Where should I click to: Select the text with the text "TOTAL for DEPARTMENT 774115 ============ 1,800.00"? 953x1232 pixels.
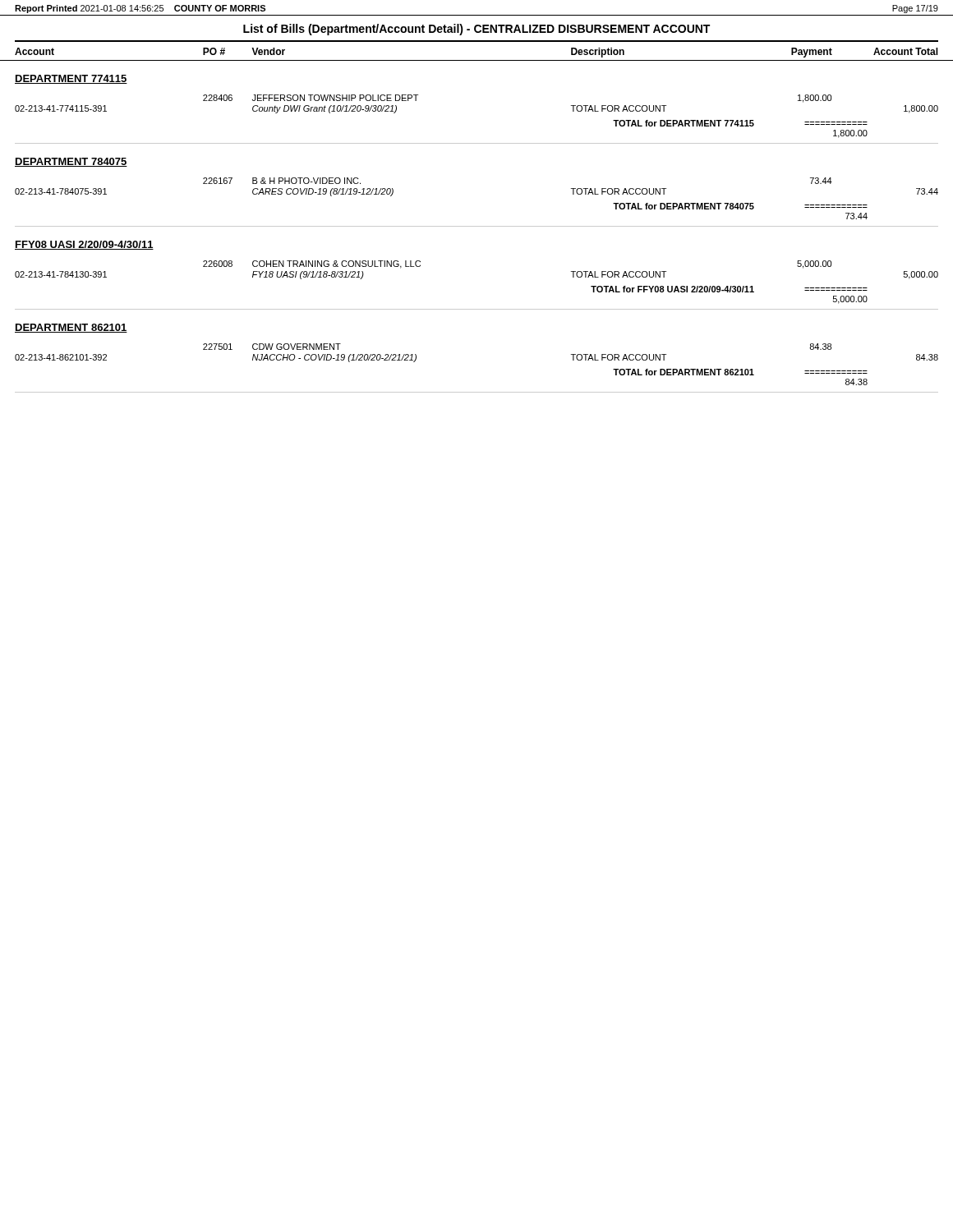pyautogui.click(x=740, y=123)
